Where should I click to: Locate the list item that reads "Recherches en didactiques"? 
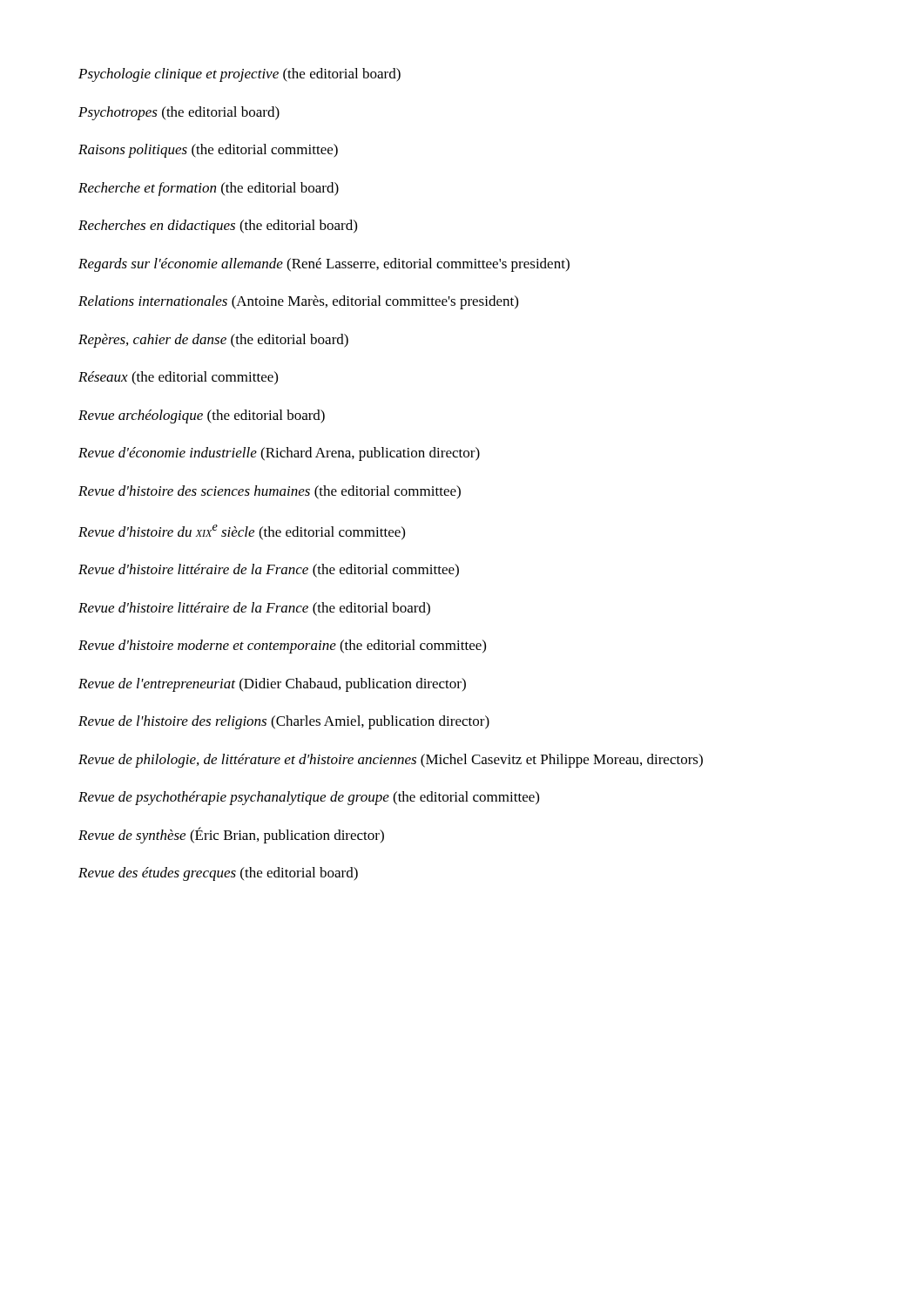[218, 225]
